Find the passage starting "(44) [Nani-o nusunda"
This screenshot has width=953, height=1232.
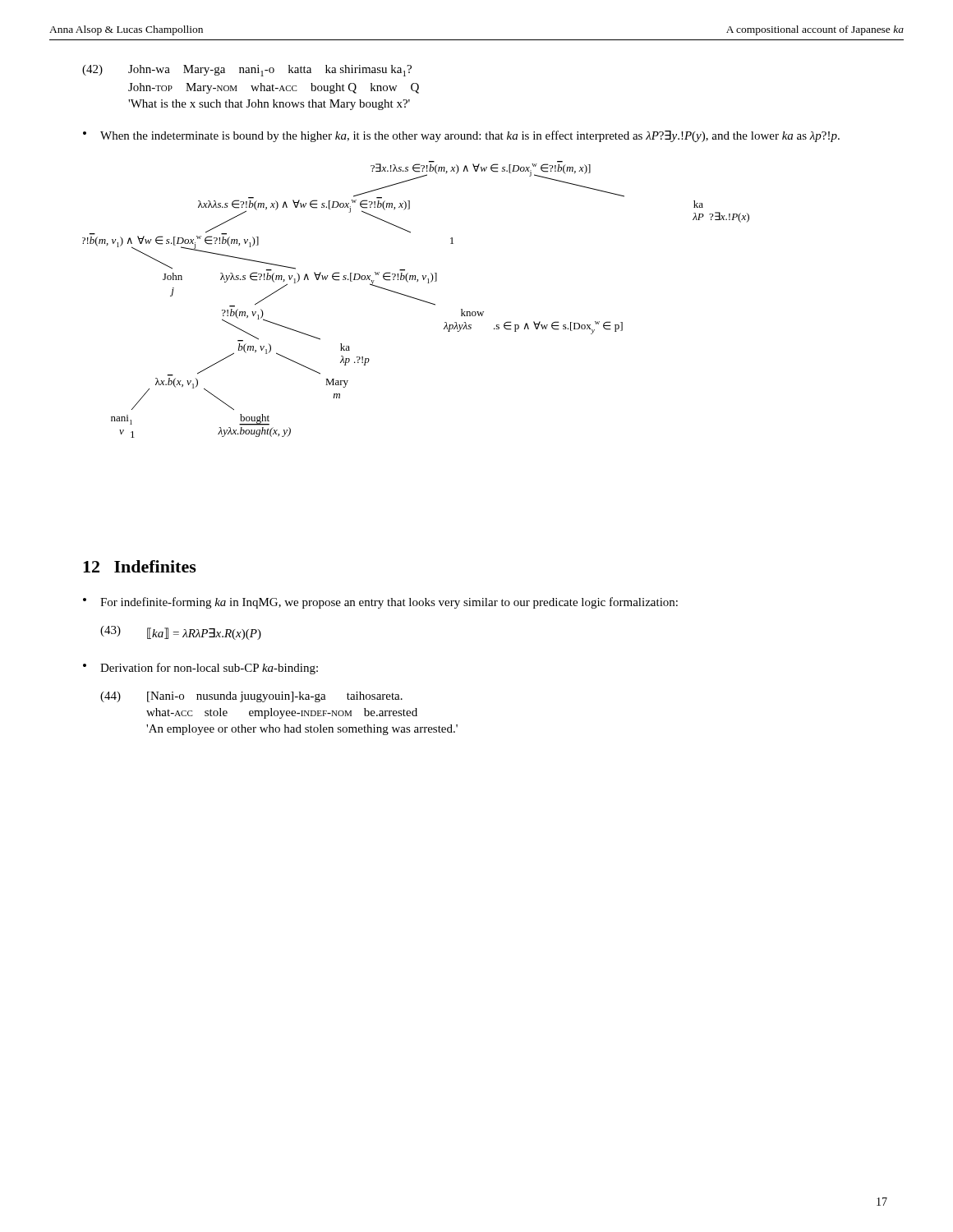click(x=279, y=712)
